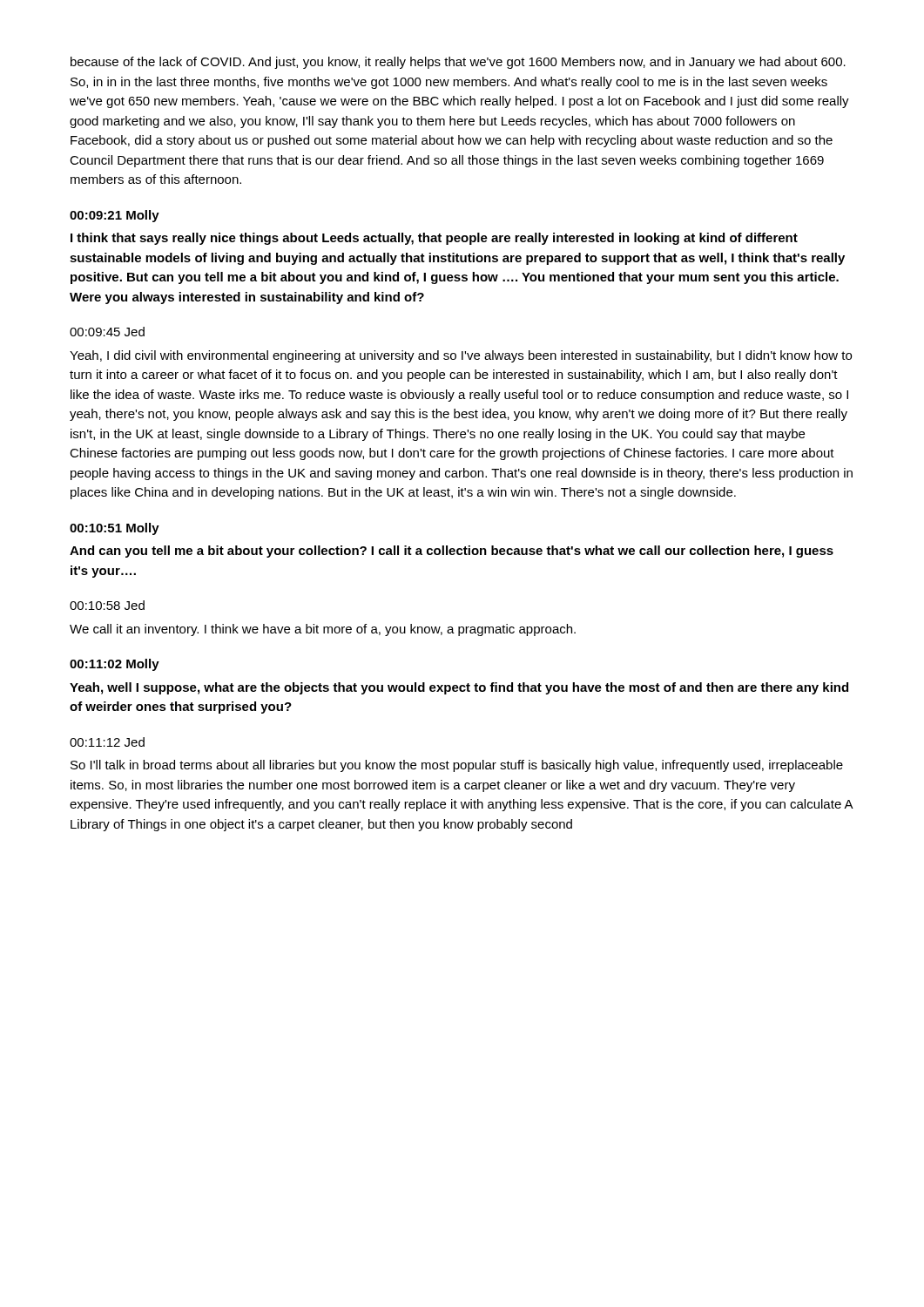Click on the region starting "I think that"
The height and width of the screenshot is (1307, 924).
(457, 267)
